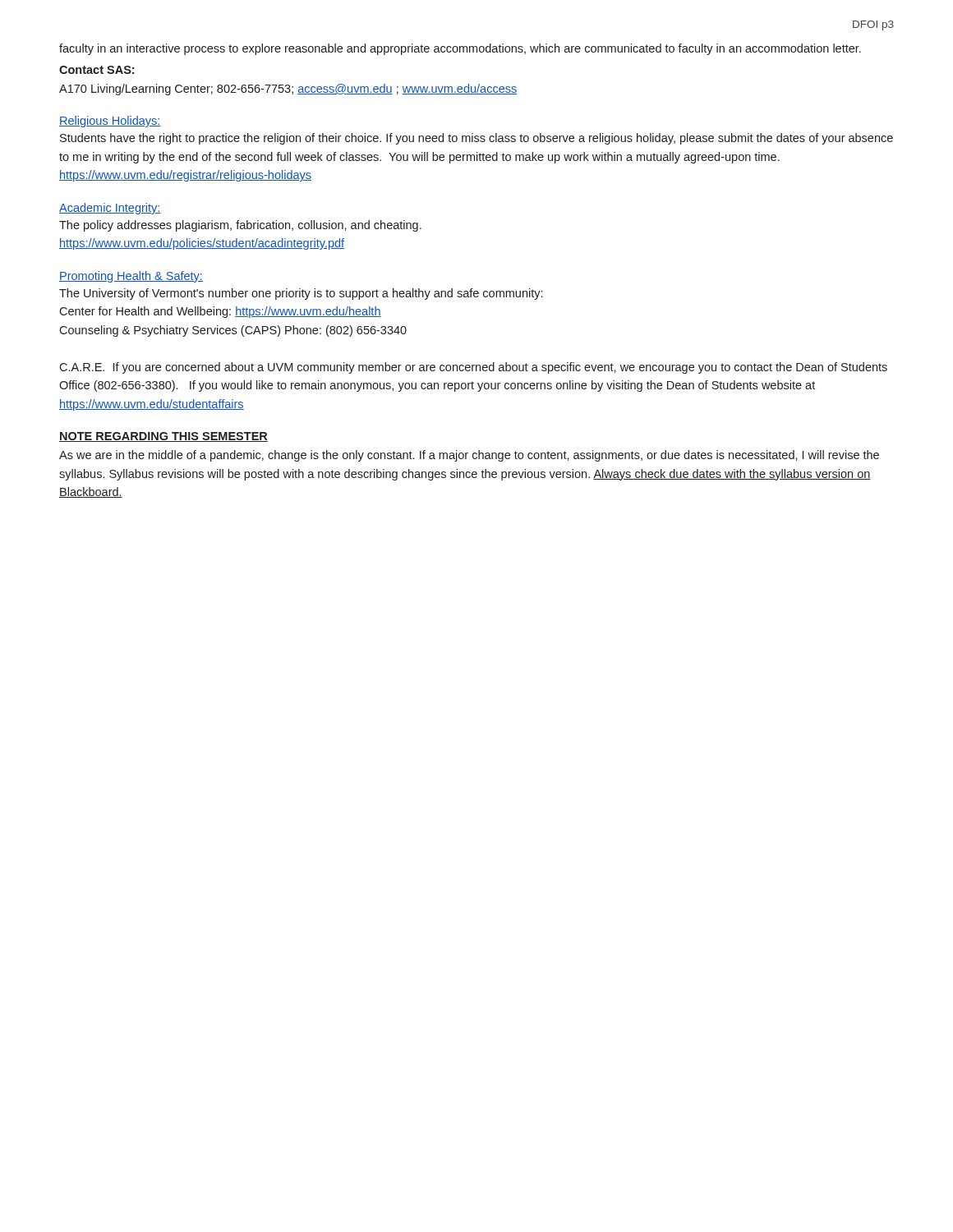Where does it say "Promoting Health & Safety:"?
This screenshot has width=953, height=1232.
131,276
